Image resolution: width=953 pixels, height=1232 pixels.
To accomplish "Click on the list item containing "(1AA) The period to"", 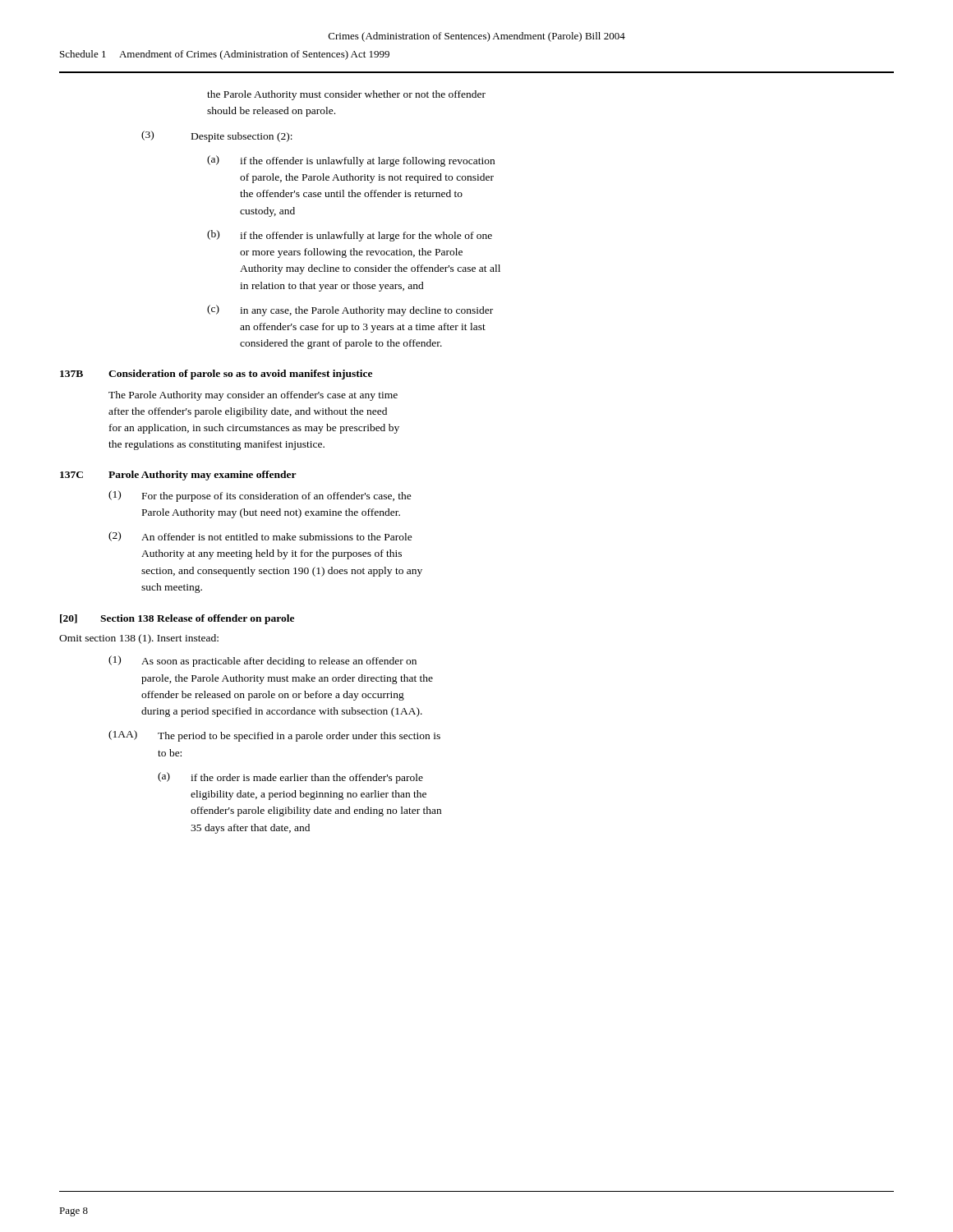I will (x=274, y=744).
